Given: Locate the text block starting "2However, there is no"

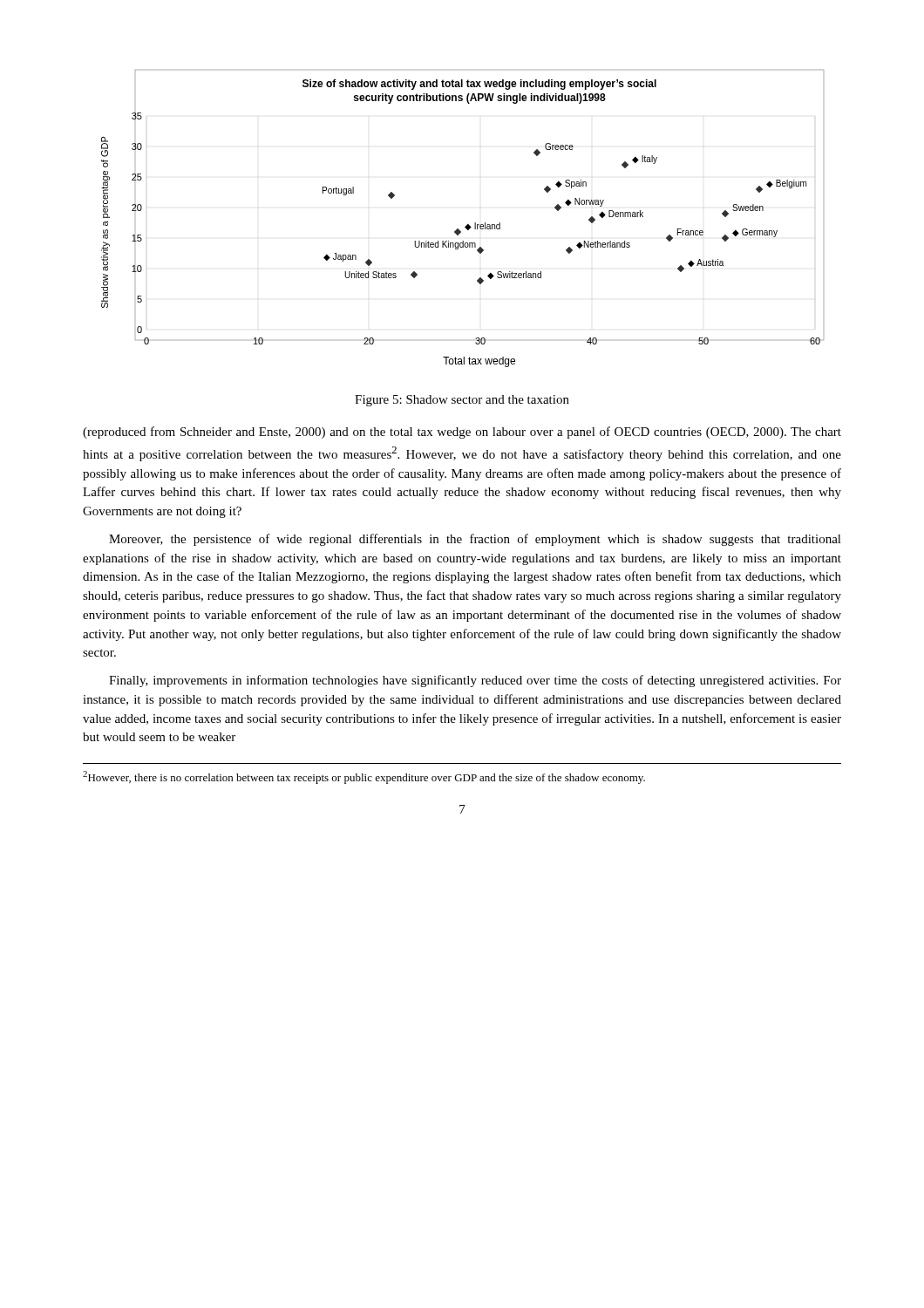Looking at the screenshot, I should pyautogui.click(x=462, y=777).
